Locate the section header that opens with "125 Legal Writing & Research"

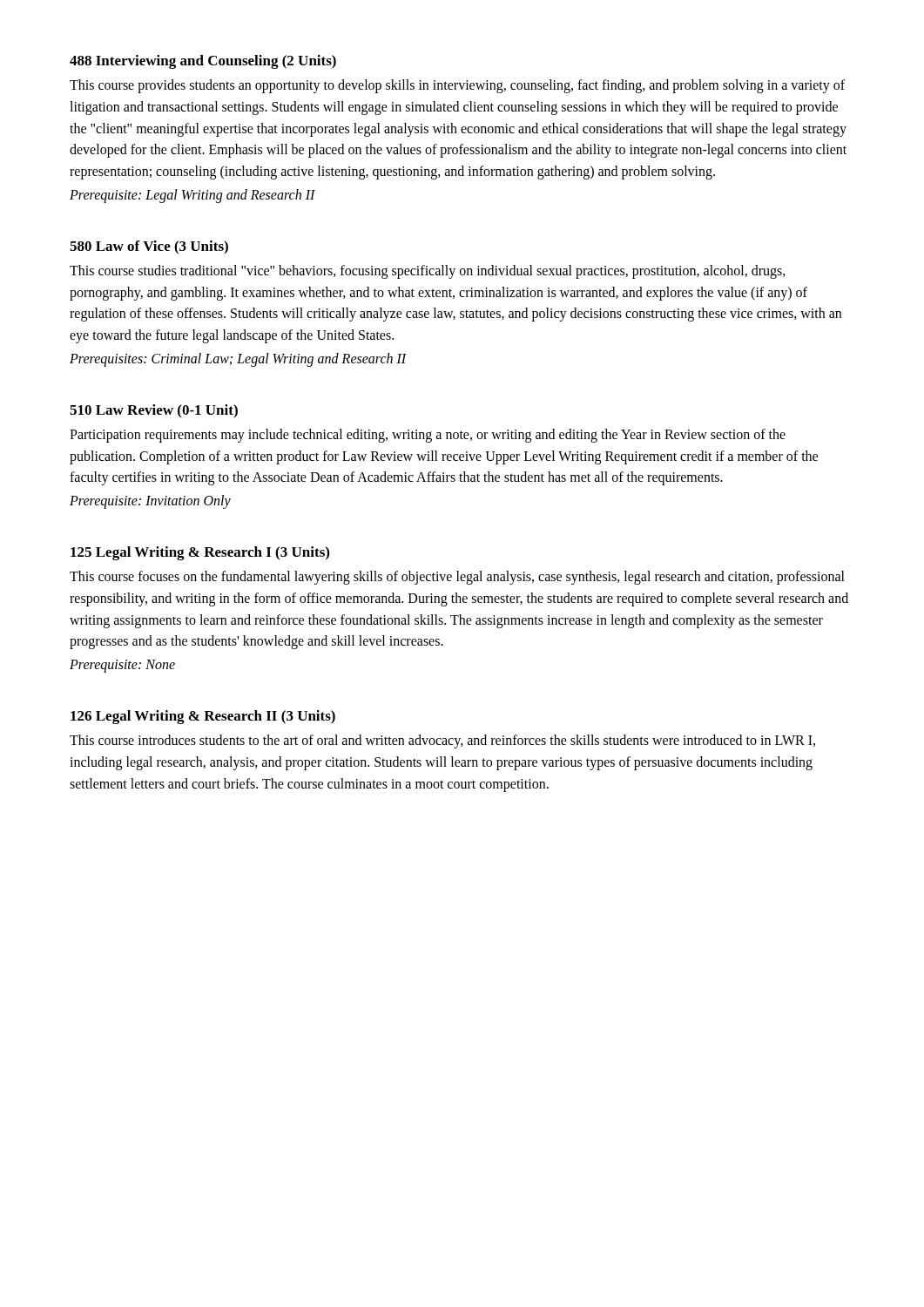200,552
